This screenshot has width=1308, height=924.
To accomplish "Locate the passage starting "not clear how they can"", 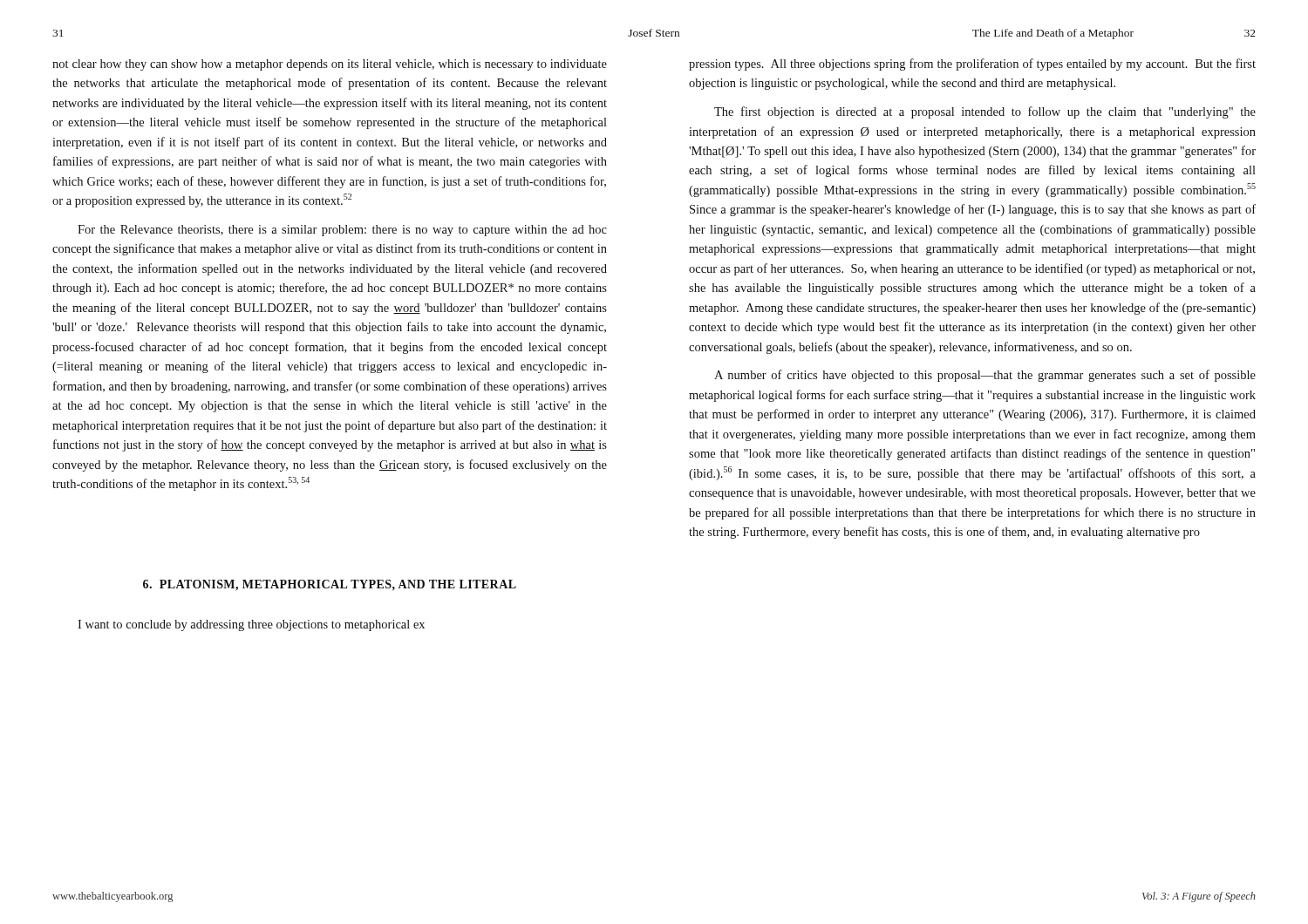I will 330,274.
